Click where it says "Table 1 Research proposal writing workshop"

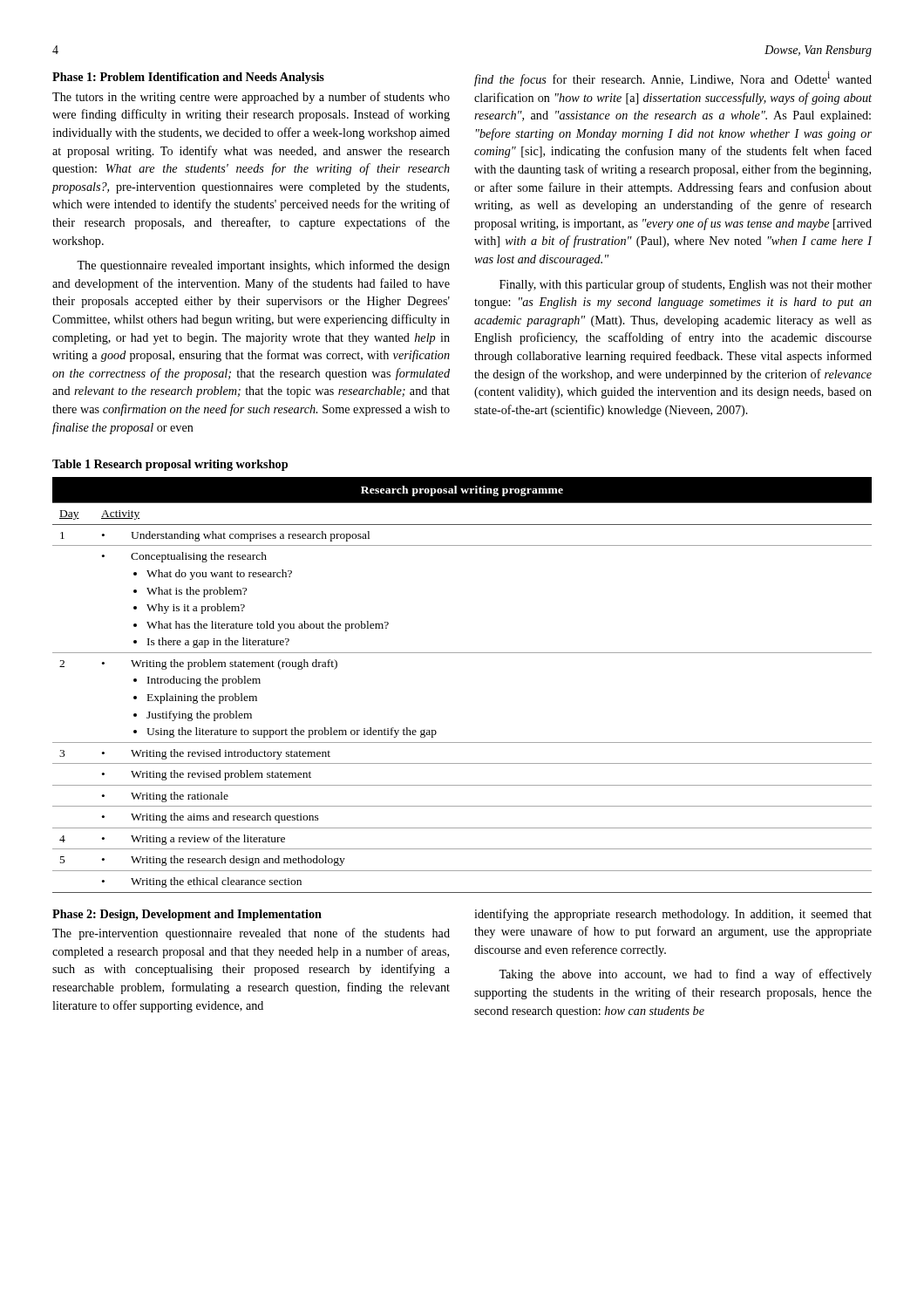tap(170, 465)
